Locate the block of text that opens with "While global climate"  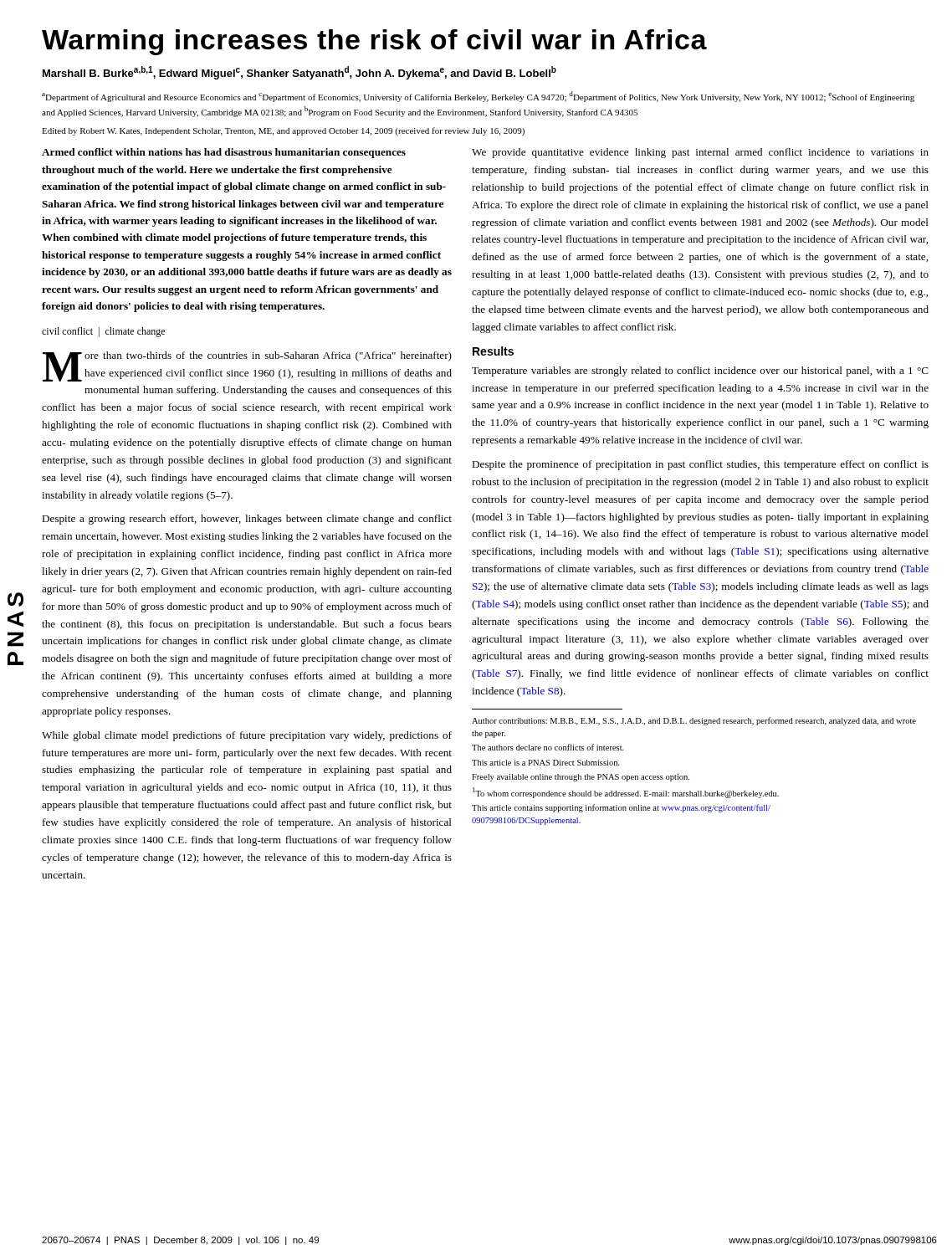point(247,805)
